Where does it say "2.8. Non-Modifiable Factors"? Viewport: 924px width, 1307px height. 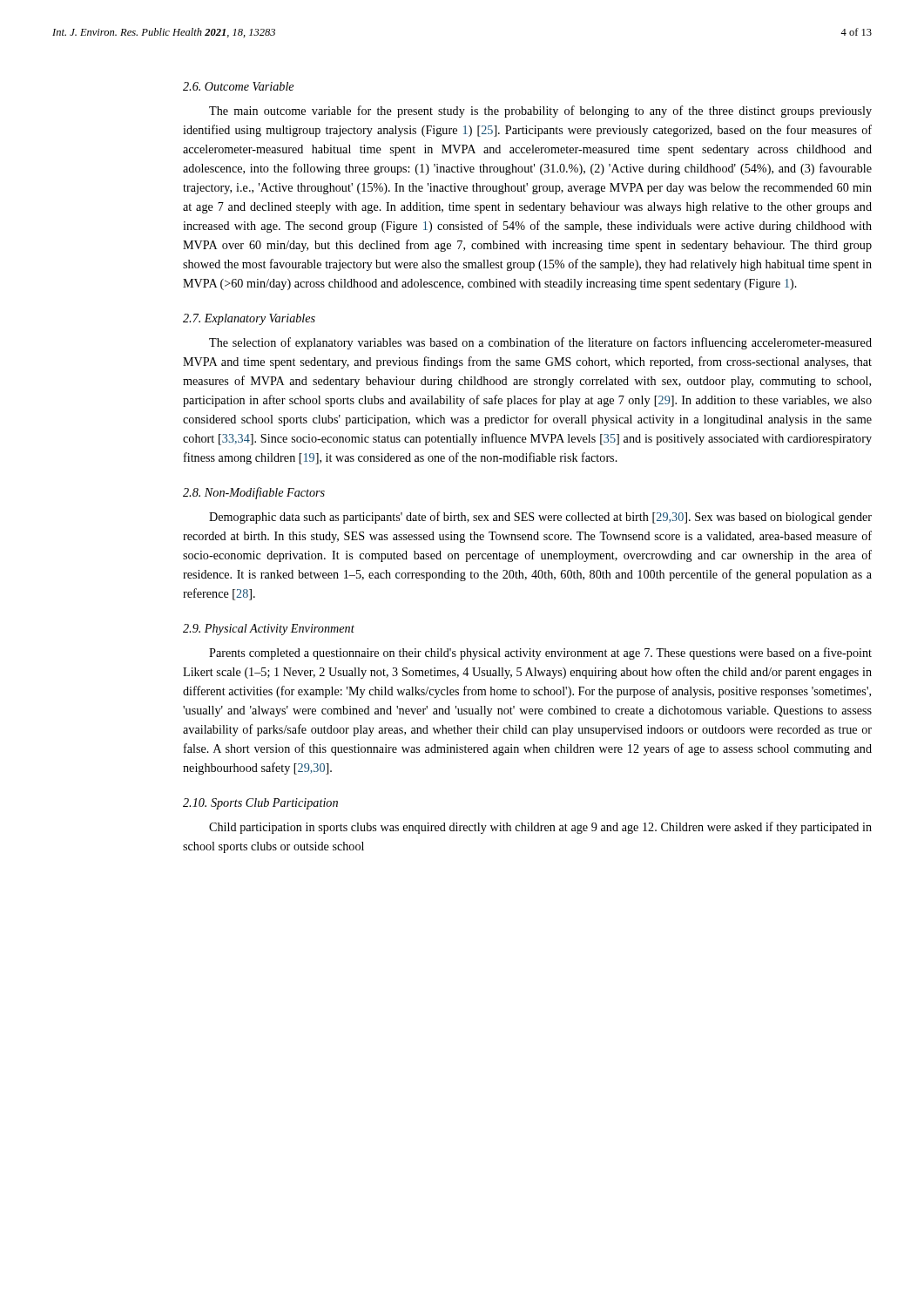click(x=254, y=492)
